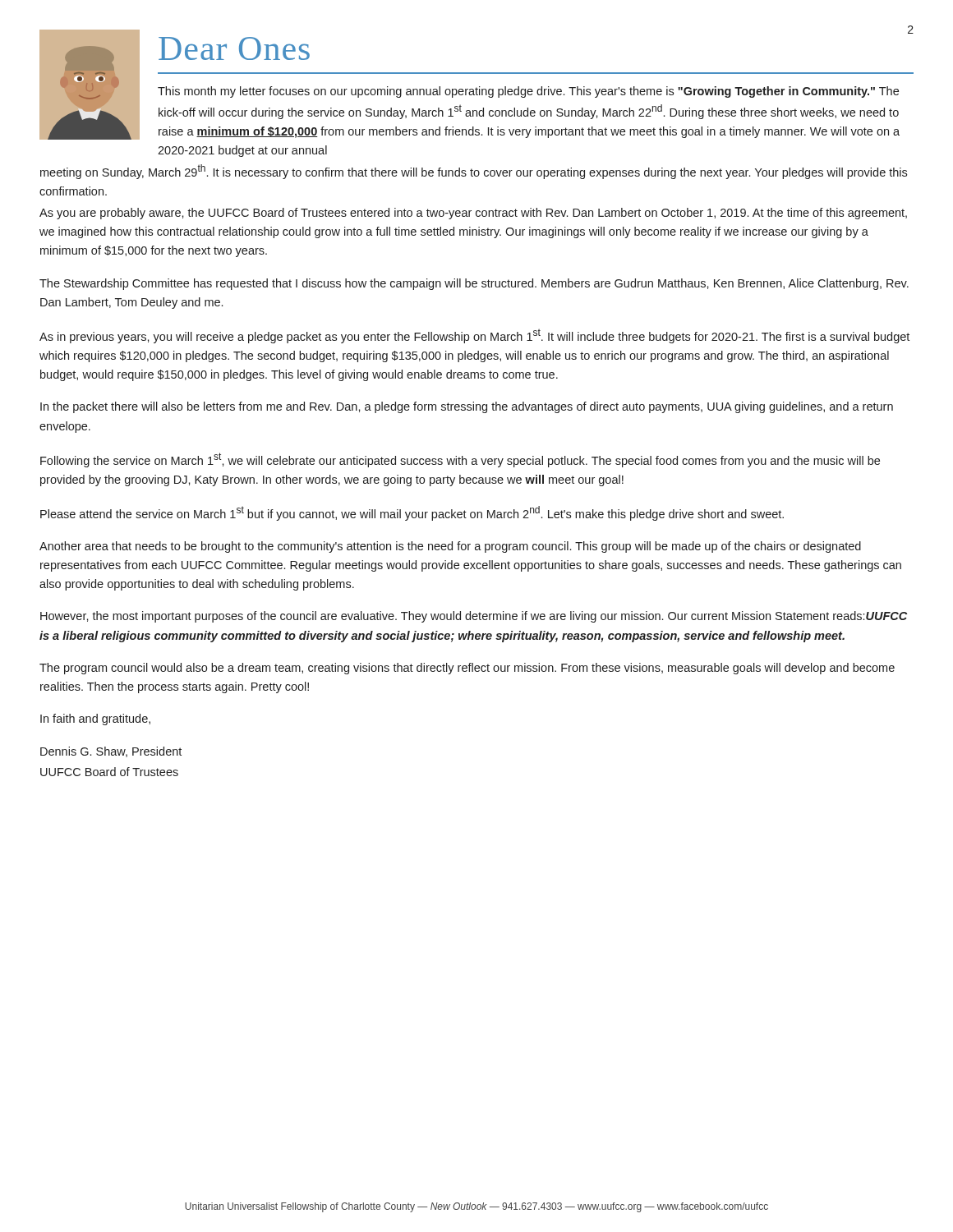The width and height of the screenshot is (953, 1232).
Task: Click on the text block that says "Please attend the"
Action: 412,512
